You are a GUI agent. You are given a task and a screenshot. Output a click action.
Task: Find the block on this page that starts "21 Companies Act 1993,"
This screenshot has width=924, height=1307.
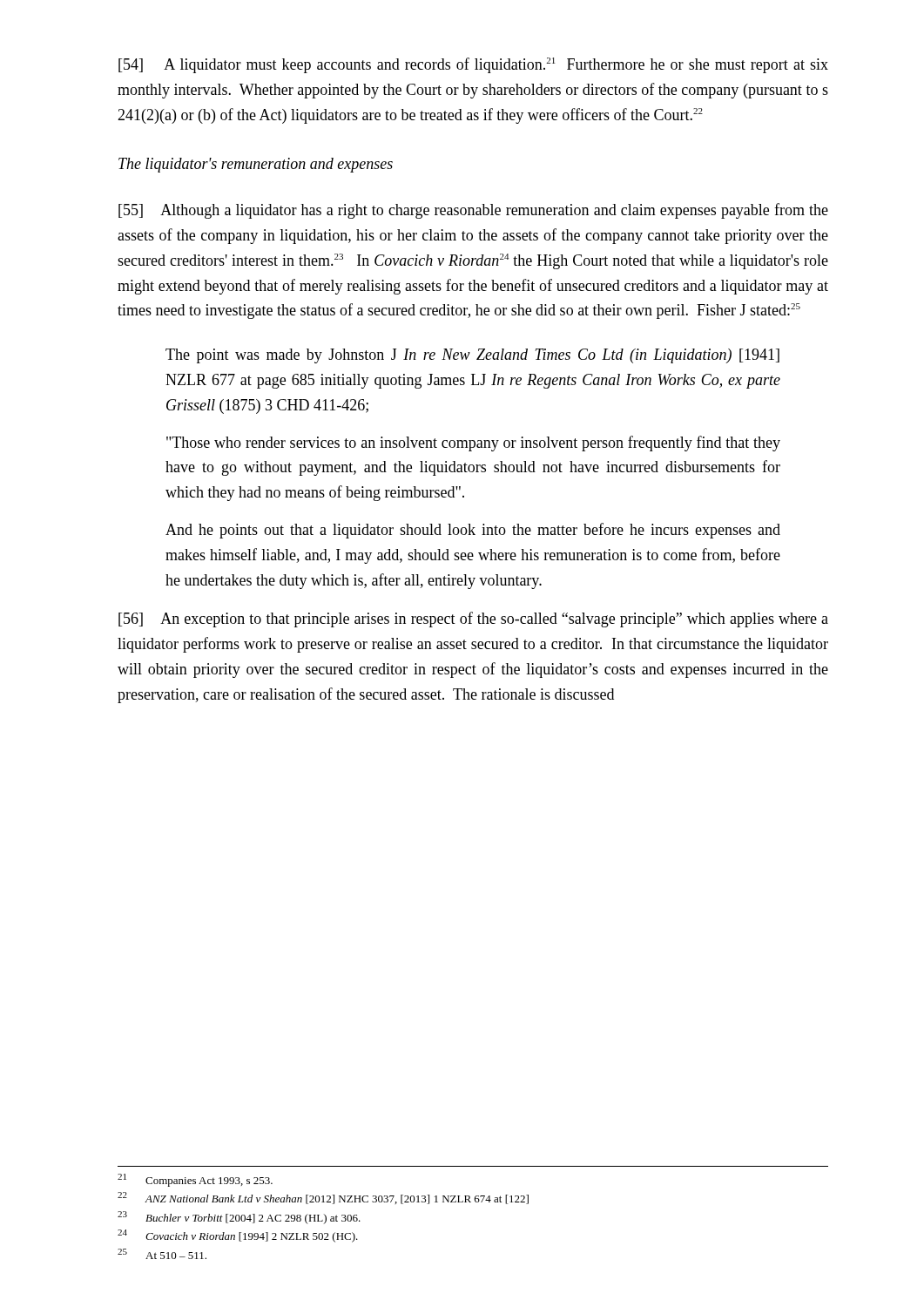pos(195,1180)
